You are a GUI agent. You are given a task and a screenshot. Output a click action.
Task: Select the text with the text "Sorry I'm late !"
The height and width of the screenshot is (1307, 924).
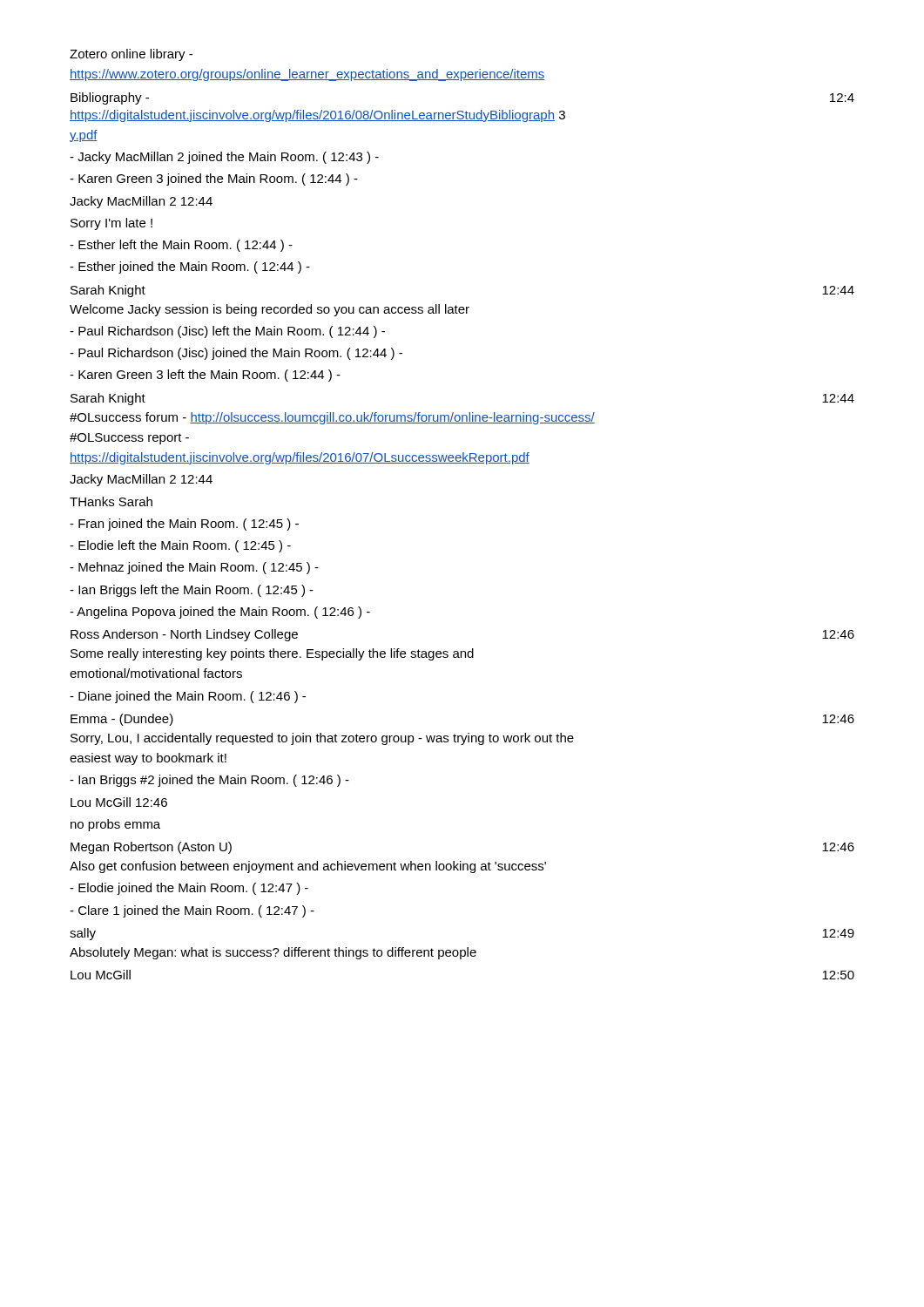[111, 224]
